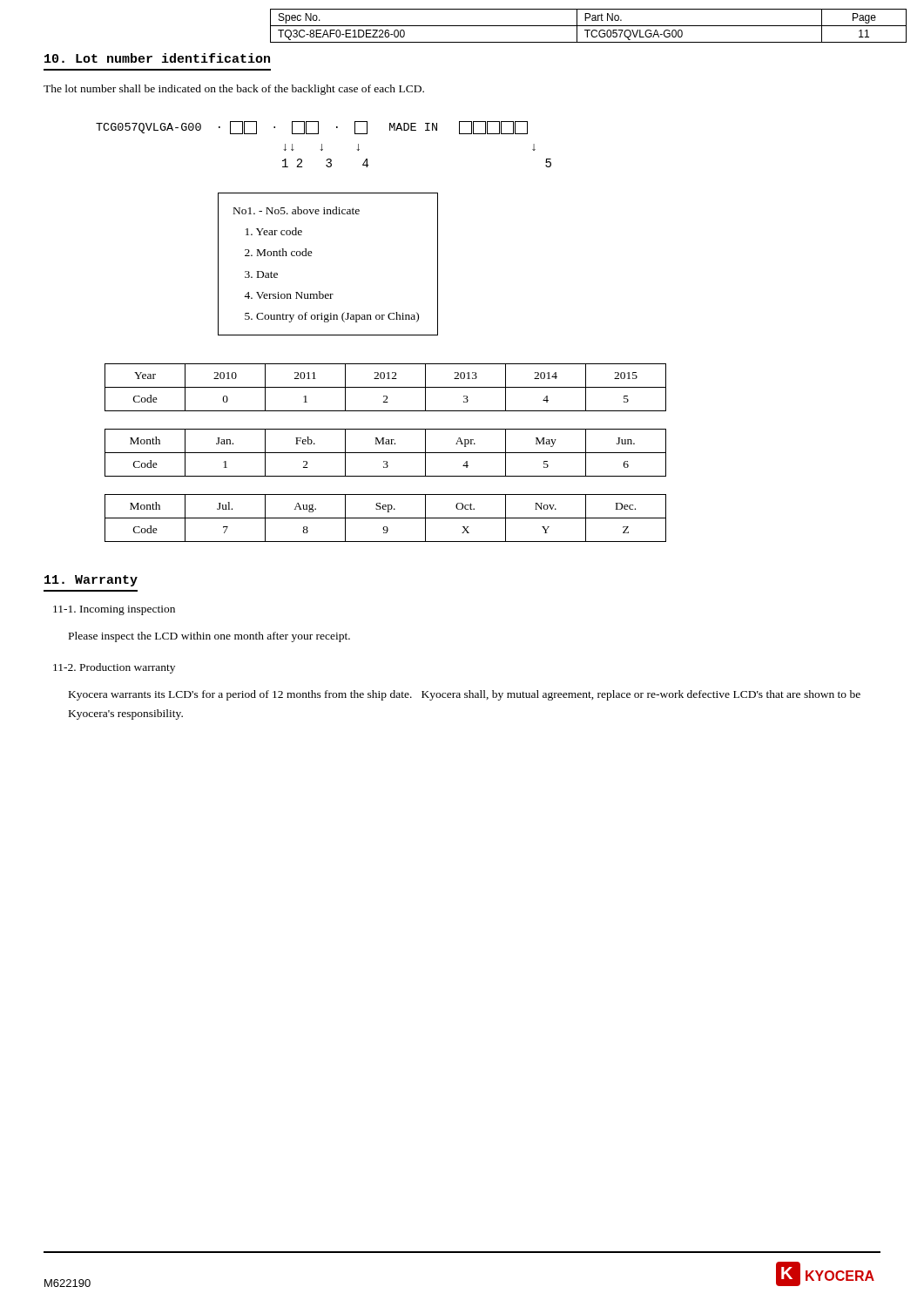The width and height of the screenshot is (924, 1307).
Task: Select the text block containing "Please inspect the LCD"
Action: click(209, 635)
